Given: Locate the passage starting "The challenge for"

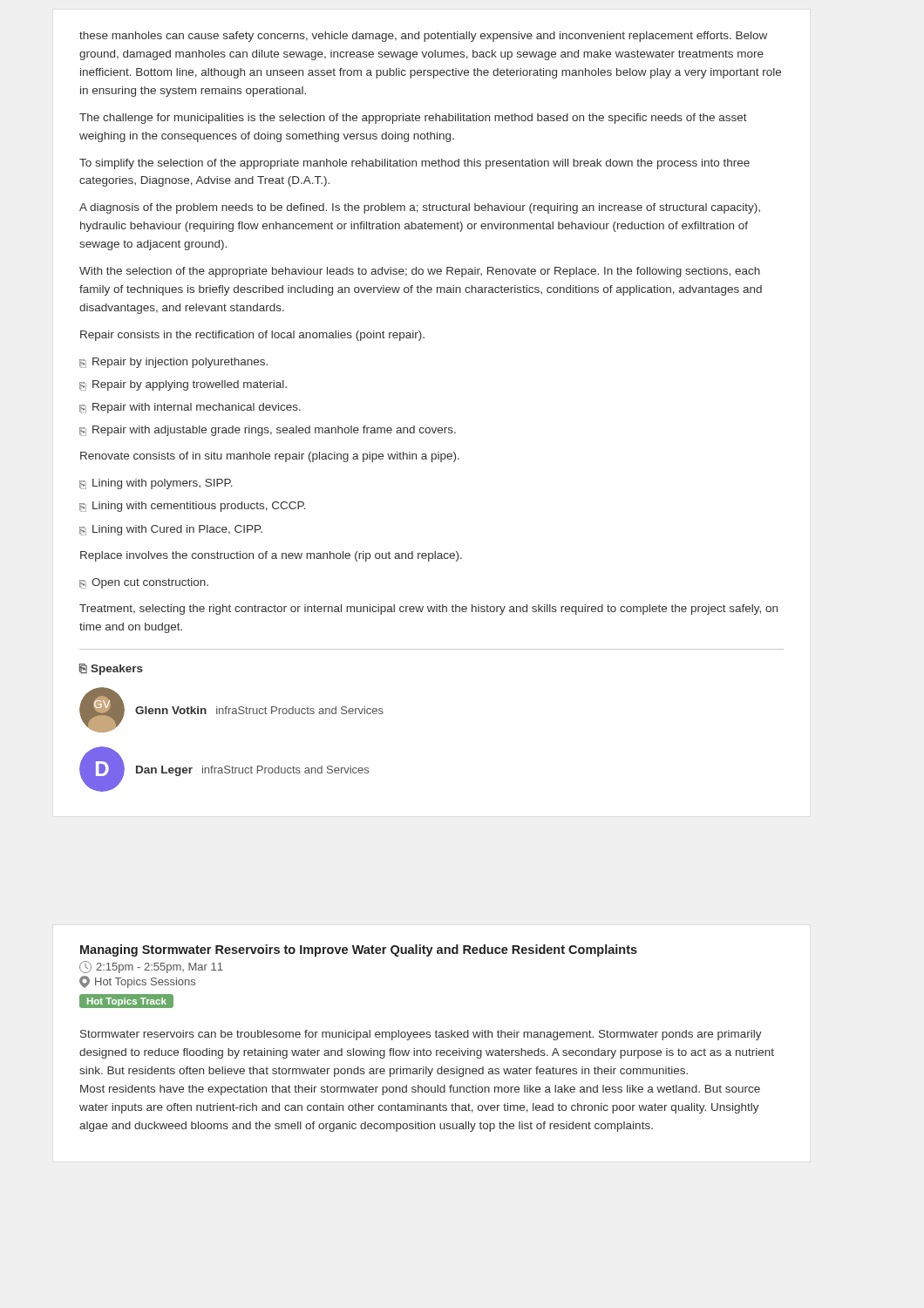Looking at the screenshot, I should (x=413, y=126).
